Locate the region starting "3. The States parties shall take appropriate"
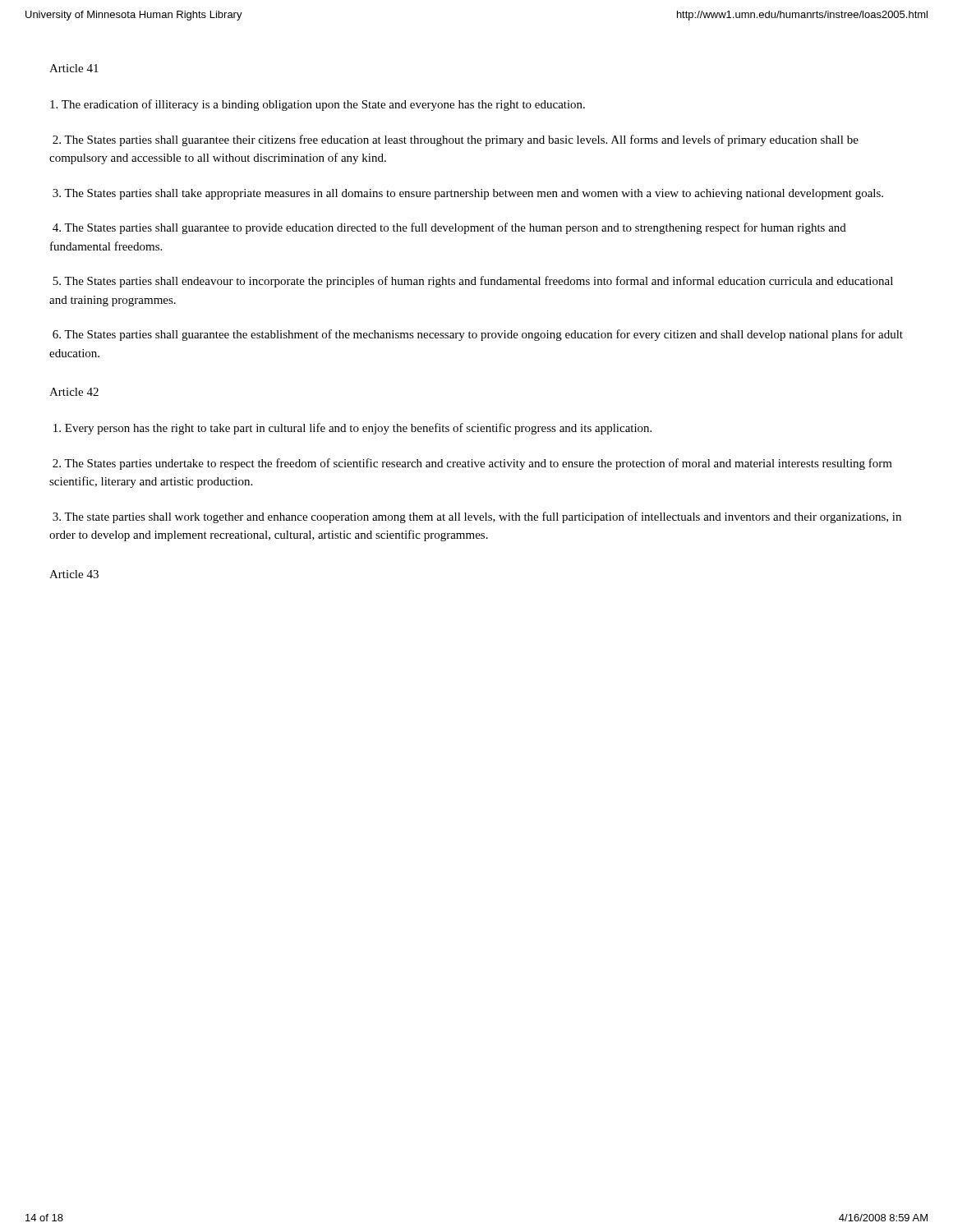Image resolution: width=953 pixels, height=1232 pixels. (x=467, y=193)
